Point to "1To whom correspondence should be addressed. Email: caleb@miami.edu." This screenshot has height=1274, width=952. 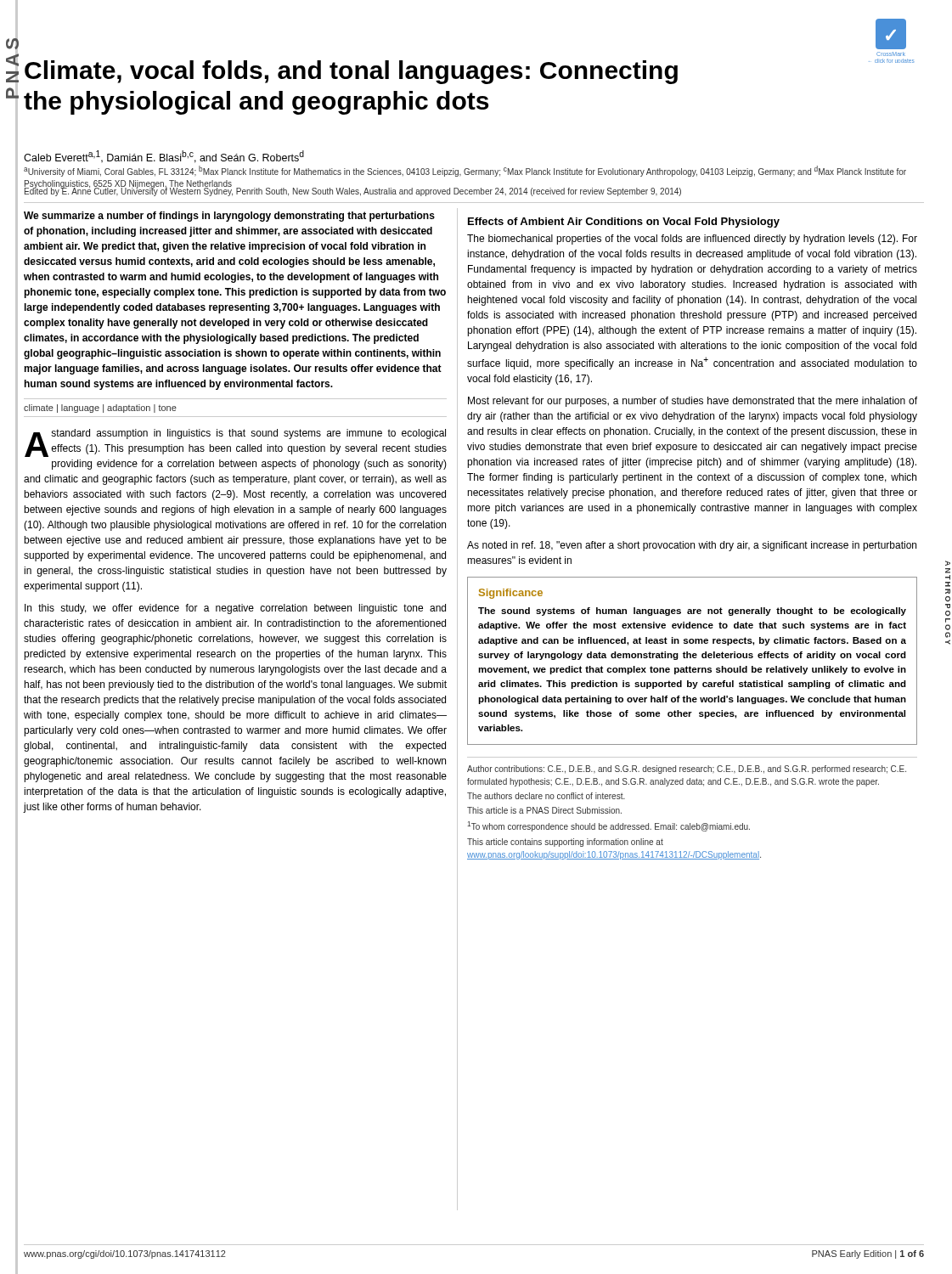pyautogui.click(x=609, y=826)
